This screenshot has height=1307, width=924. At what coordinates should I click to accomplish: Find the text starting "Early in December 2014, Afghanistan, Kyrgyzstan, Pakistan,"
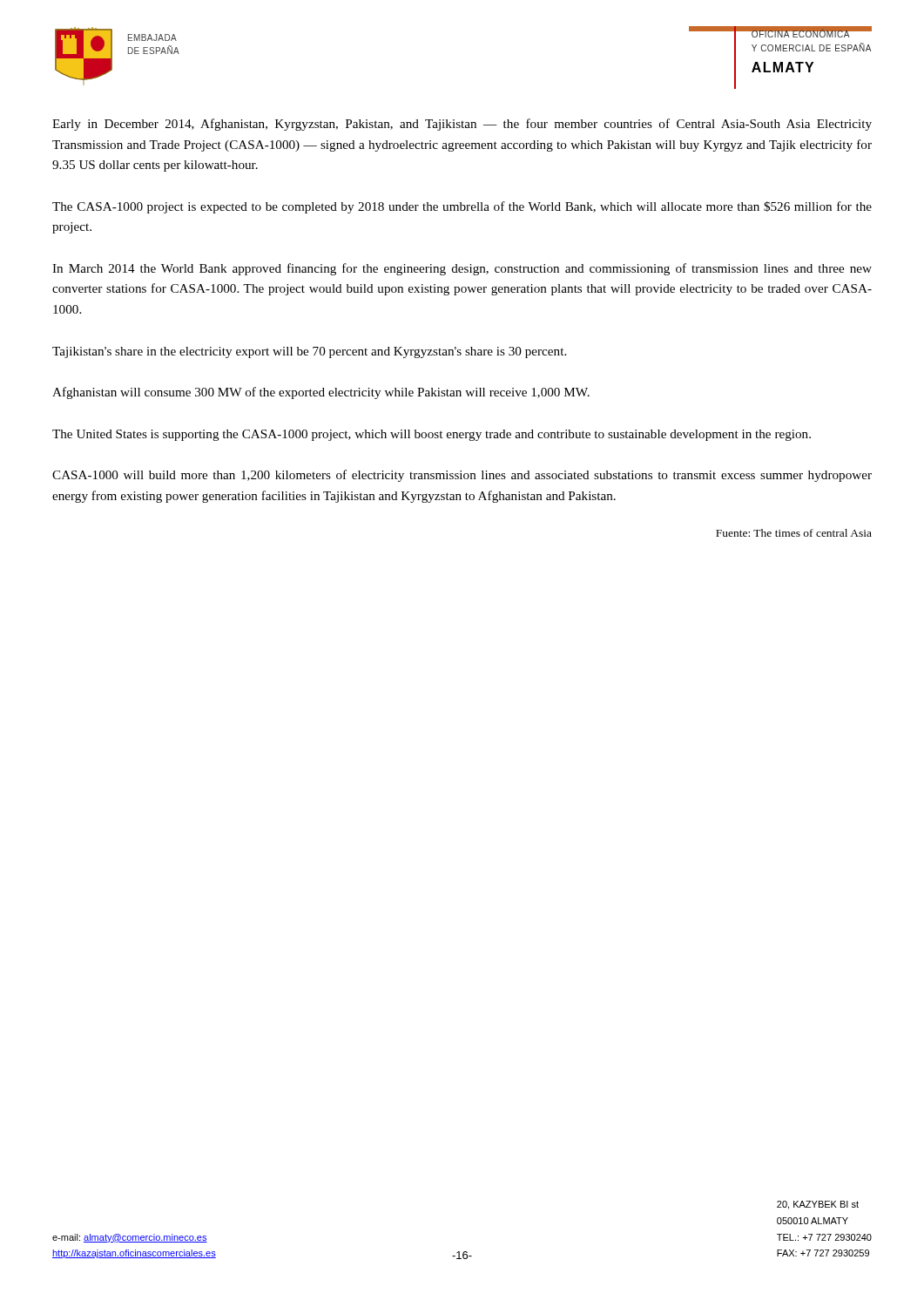(462, 144)
